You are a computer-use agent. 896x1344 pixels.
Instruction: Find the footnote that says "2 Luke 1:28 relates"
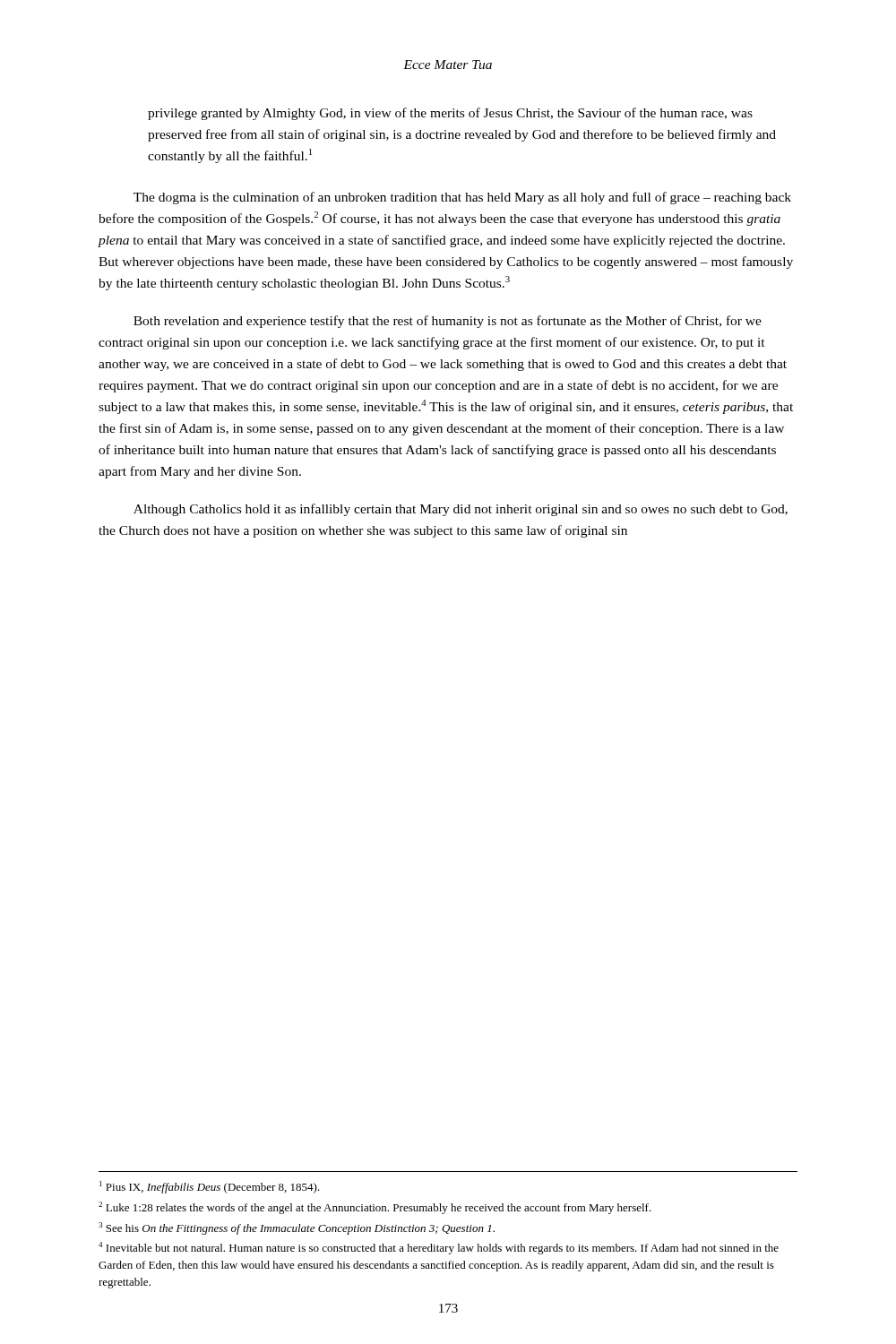[375, 1207]
